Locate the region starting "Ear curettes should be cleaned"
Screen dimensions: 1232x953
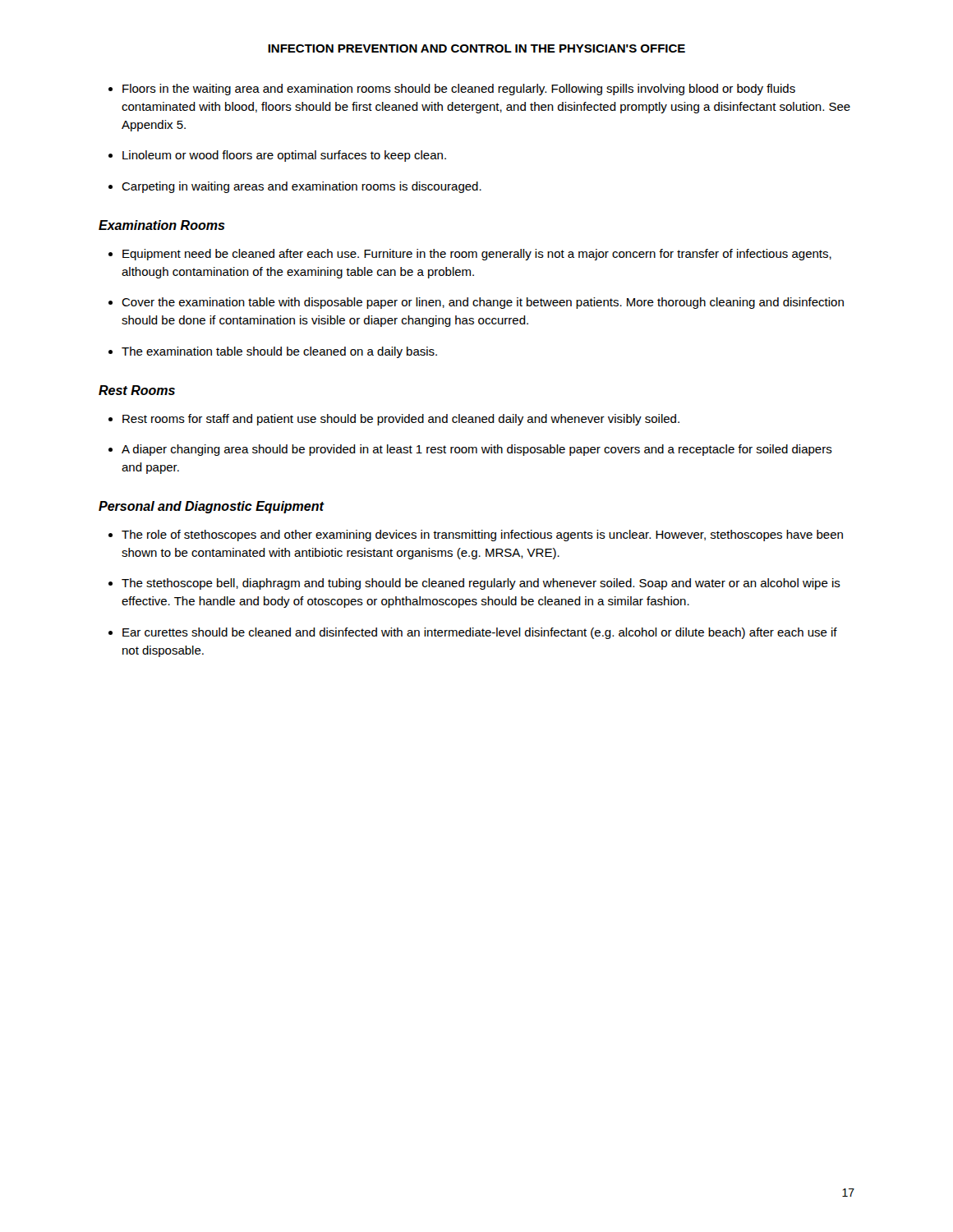tap(479, 641)
